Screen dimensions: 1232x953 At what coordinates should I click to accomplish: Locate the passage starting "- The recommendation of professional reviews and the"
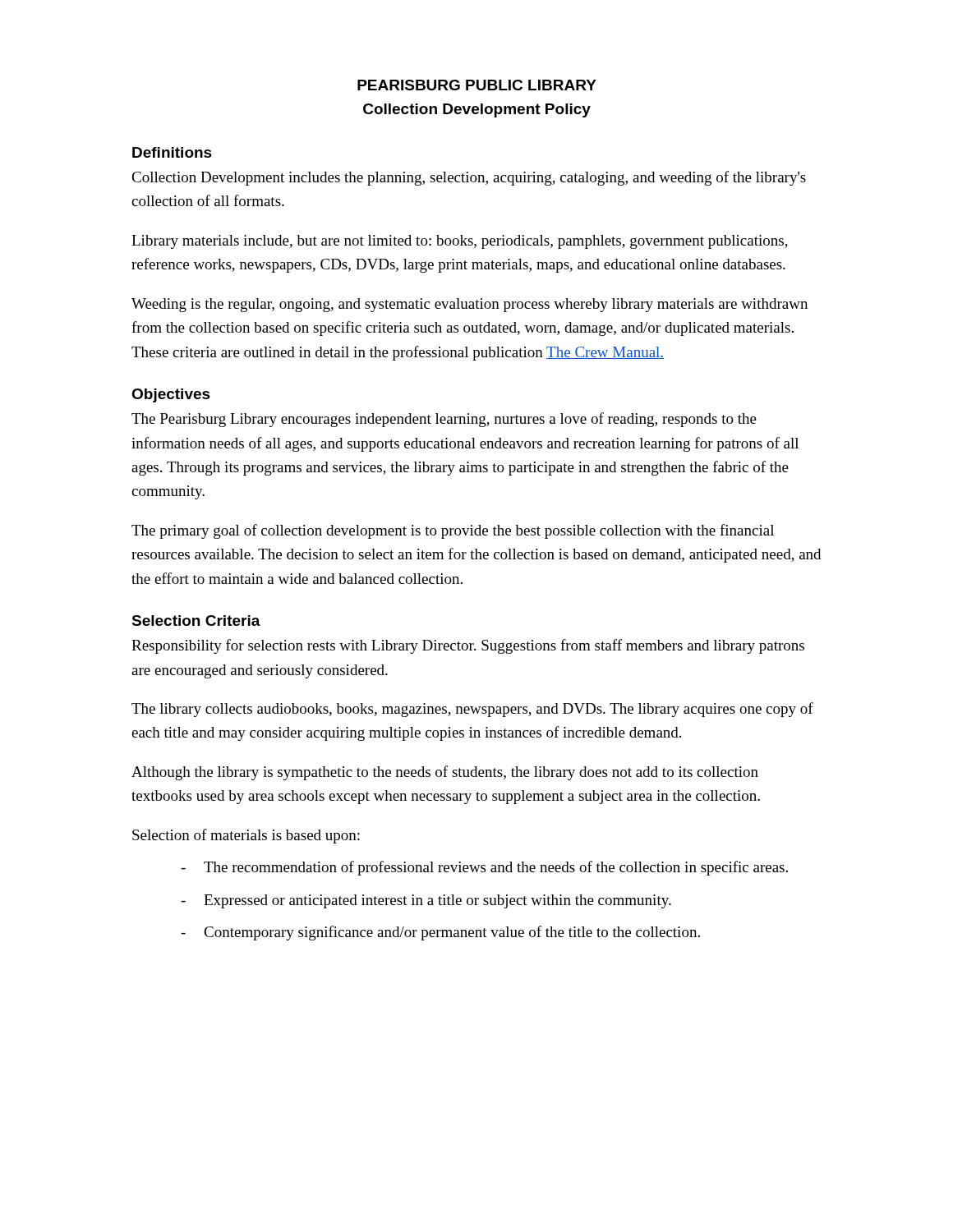pos(501,867)
